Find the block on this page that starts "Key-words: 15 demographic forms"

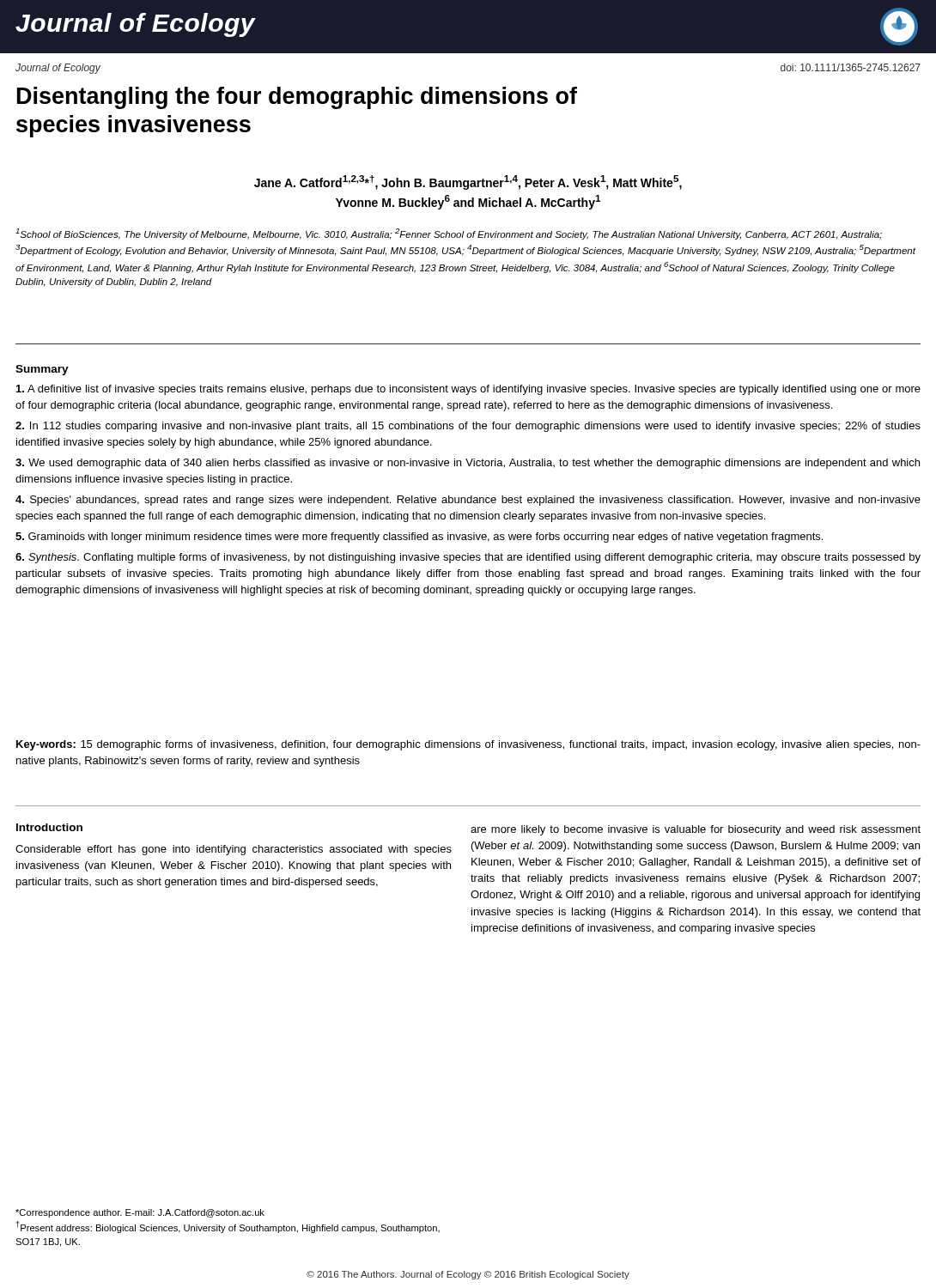[x=468, y=752]
